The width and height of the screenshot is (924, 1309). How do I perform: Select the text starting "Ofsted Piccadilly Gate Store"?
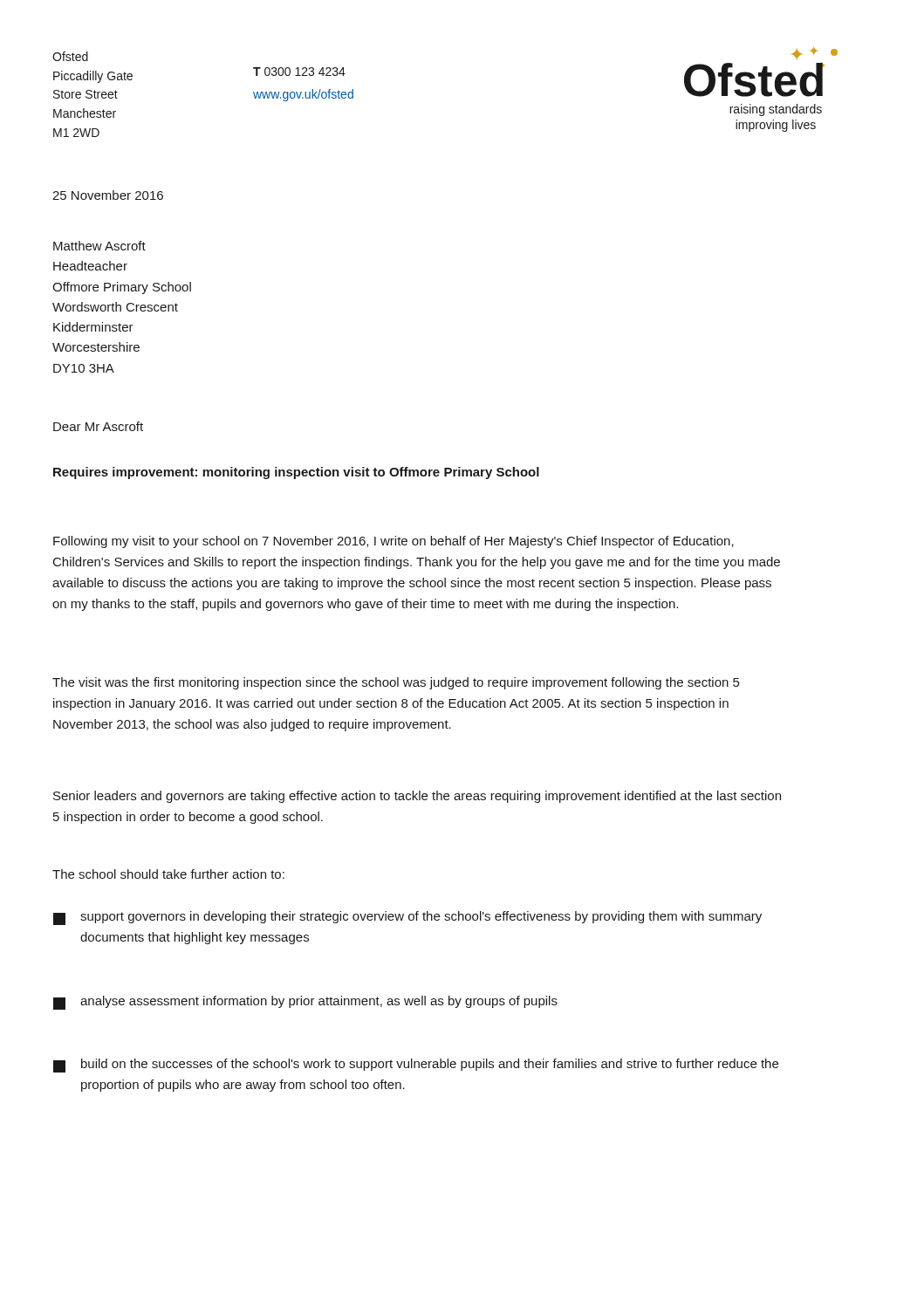[x=93, y=95]
